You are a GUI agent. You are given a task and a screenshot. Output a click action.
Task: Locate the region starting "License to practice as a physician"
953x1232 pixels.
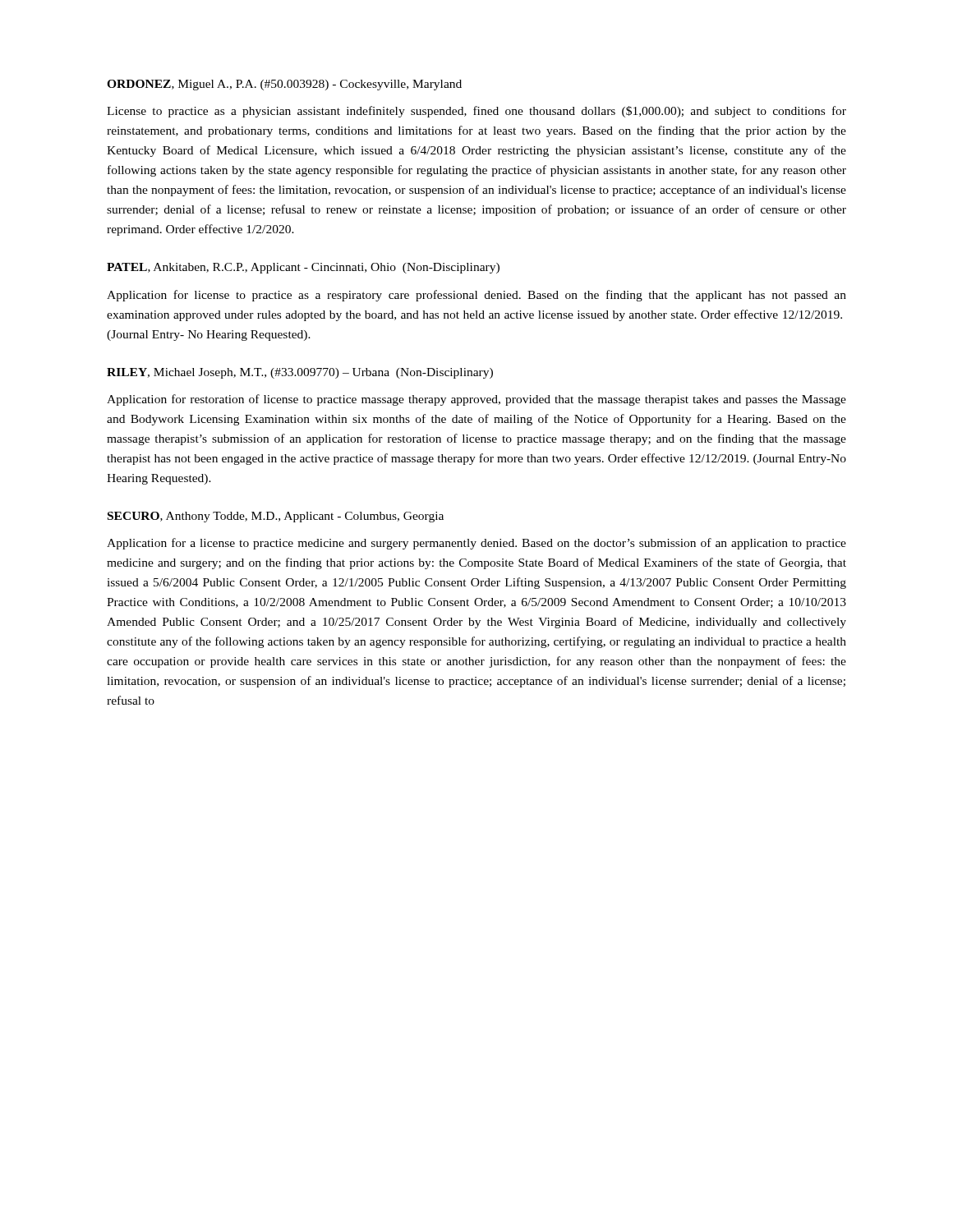click(476, 170)
